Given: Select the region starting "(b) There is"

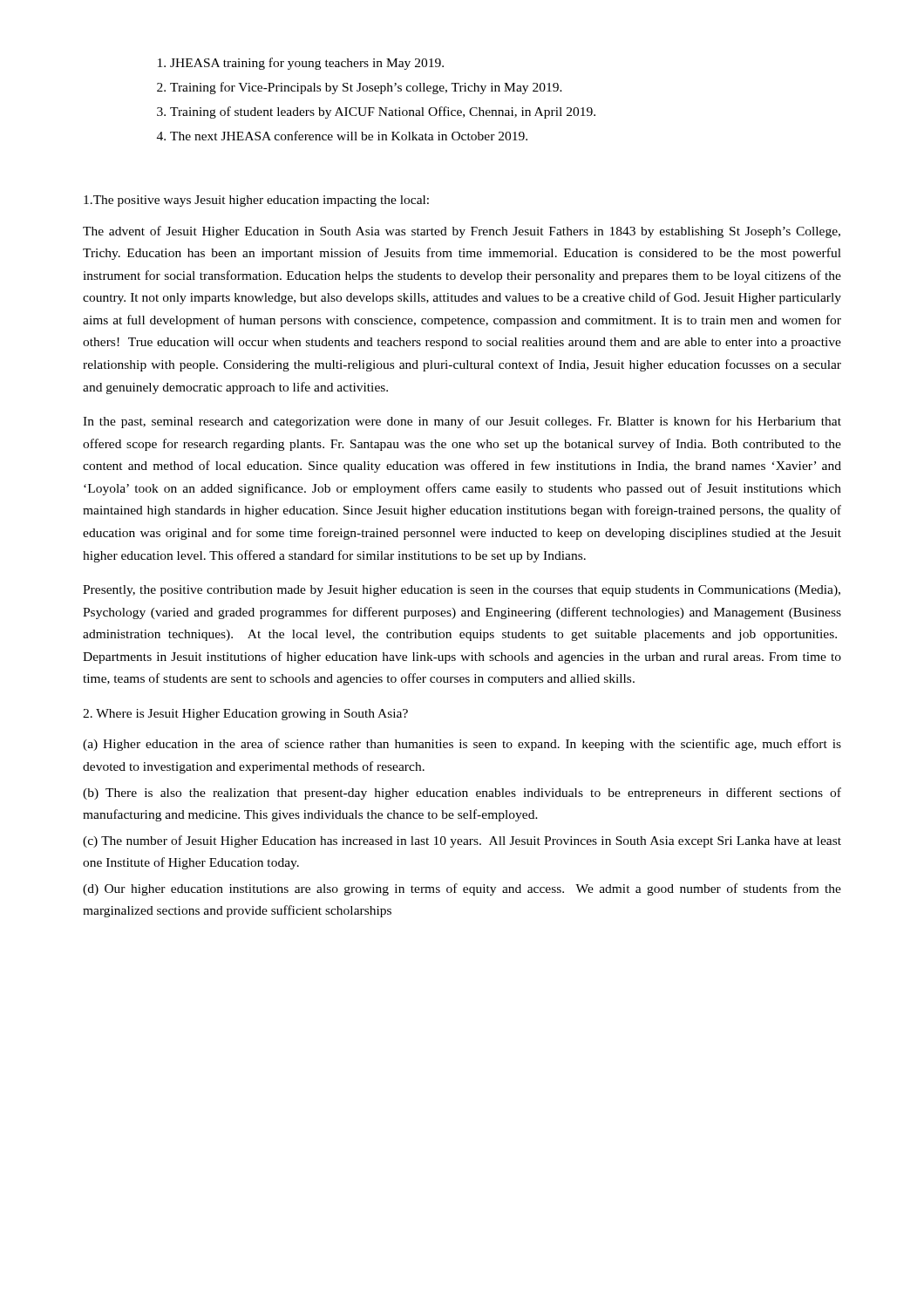Looking at the screenshot, I should pos(462,803).
